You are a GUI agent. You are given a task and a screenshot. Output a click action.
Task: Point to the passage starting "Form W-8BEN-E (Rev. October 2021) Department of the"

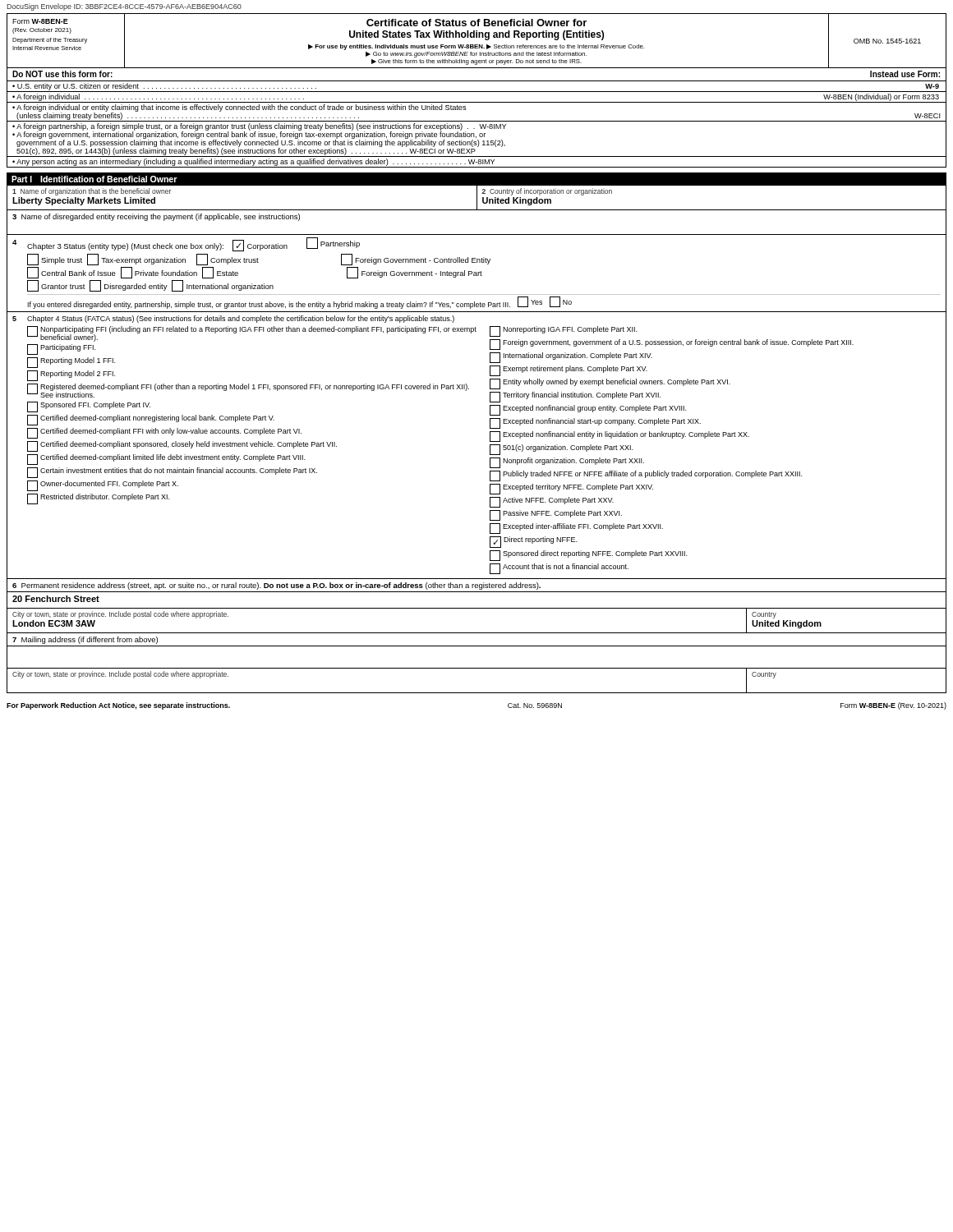[476, 41]
